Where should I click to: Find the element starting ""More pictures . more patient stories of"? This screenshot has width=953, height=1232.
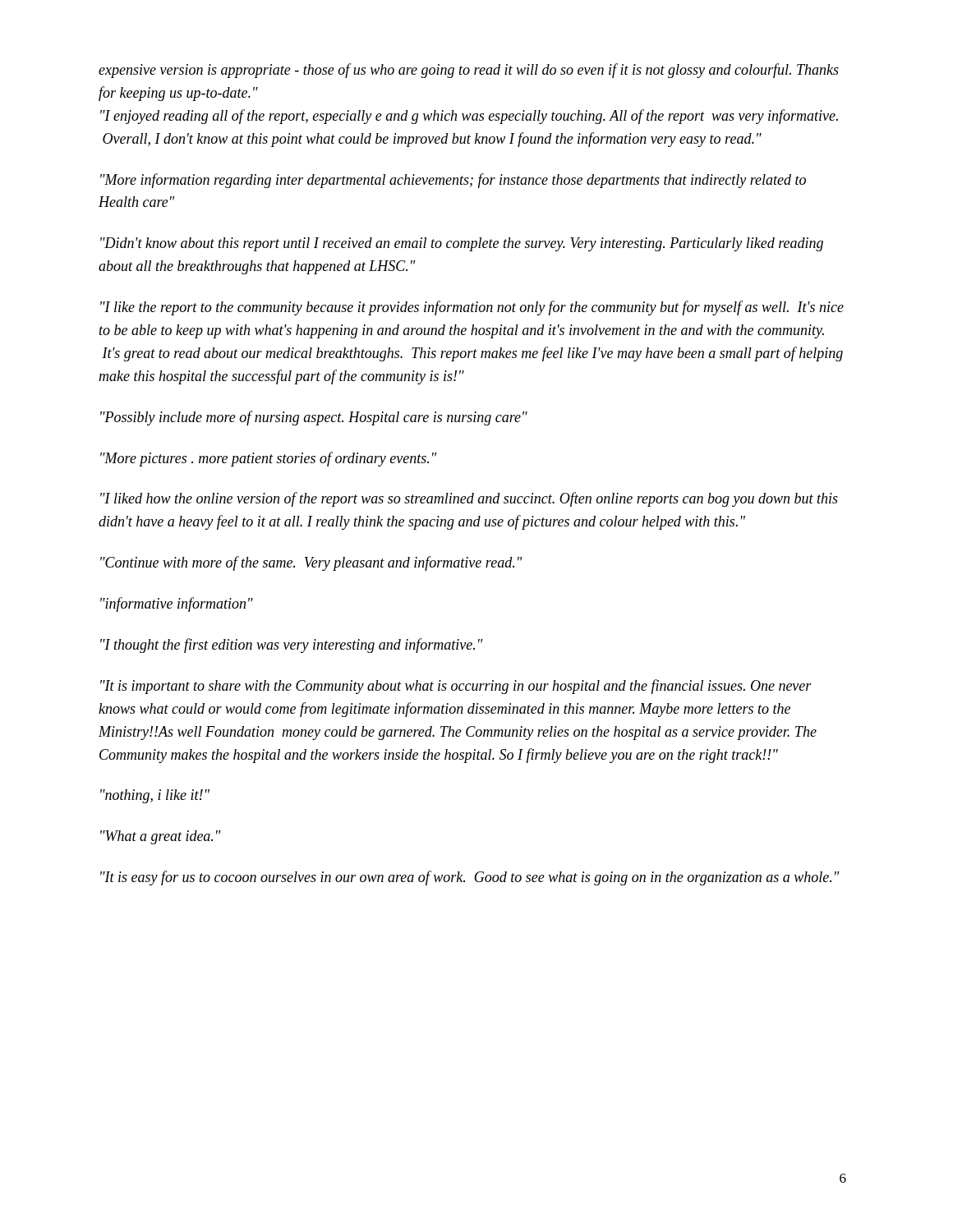point(268,458)
